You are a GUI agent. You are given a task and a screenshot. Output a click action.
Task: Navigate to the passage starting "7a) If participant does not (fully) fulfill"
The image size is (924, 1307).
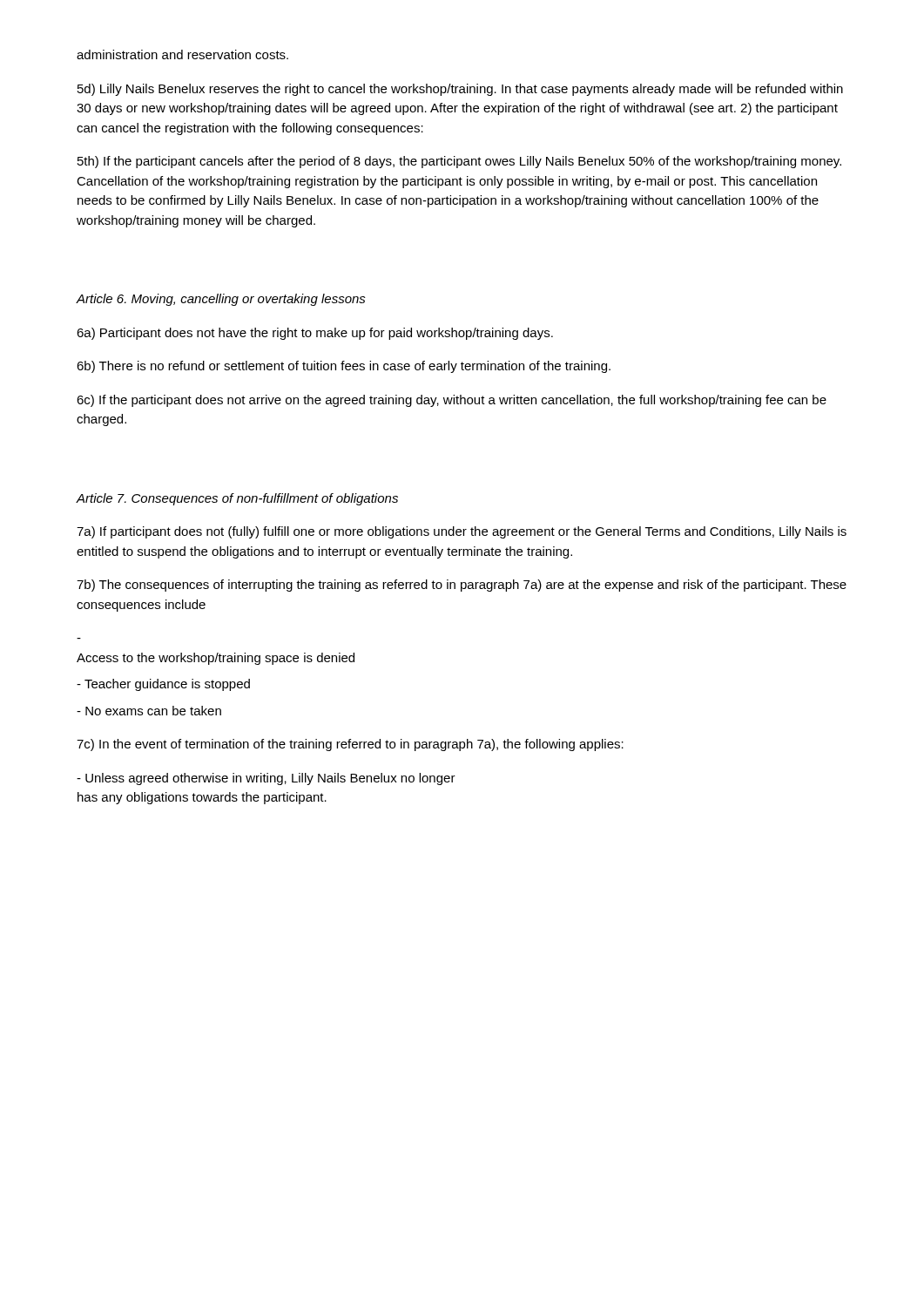(x=462, y=541)
